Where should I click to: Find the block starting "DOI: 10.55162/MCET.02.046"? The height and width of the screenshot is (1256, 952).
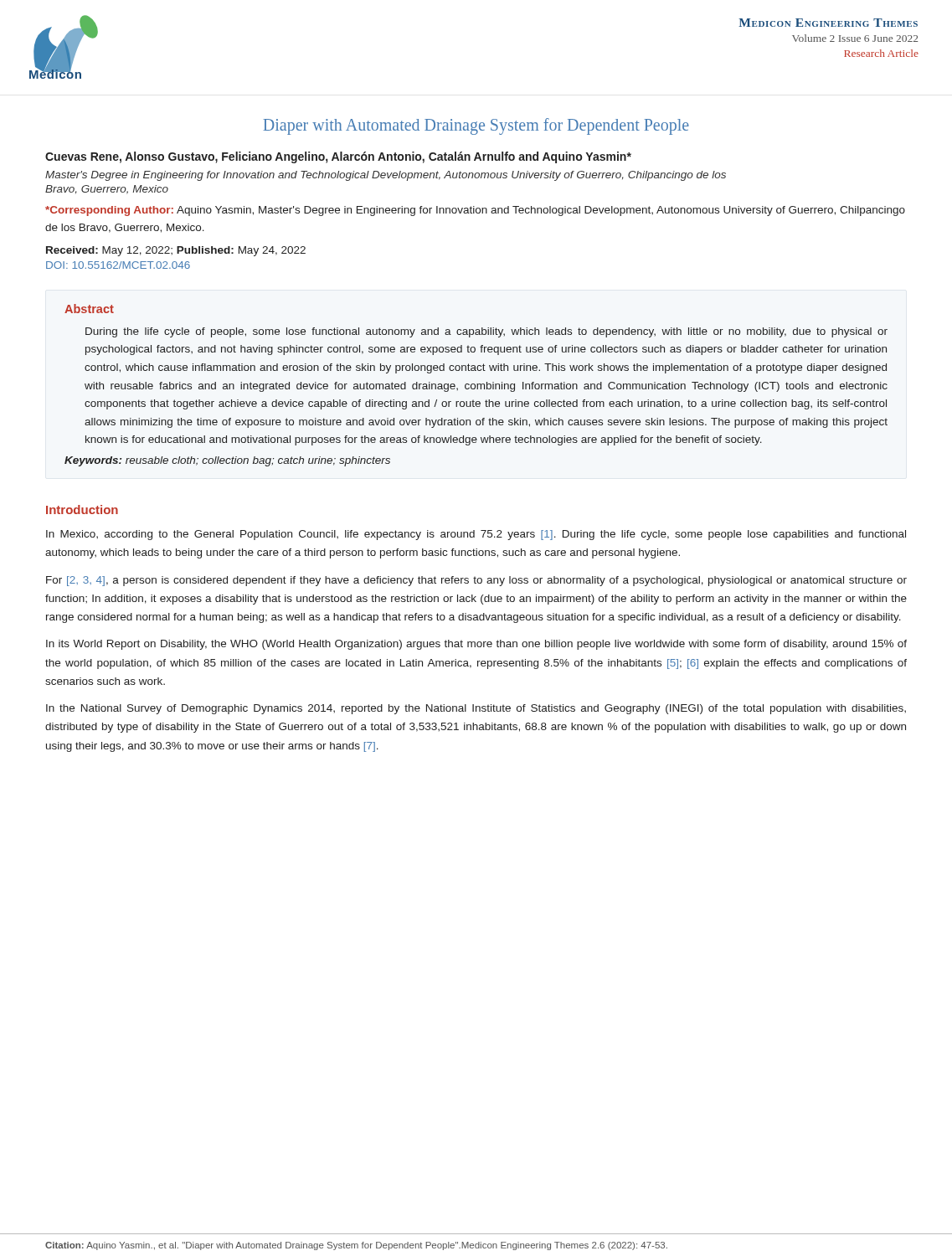[x=118, y=265]
